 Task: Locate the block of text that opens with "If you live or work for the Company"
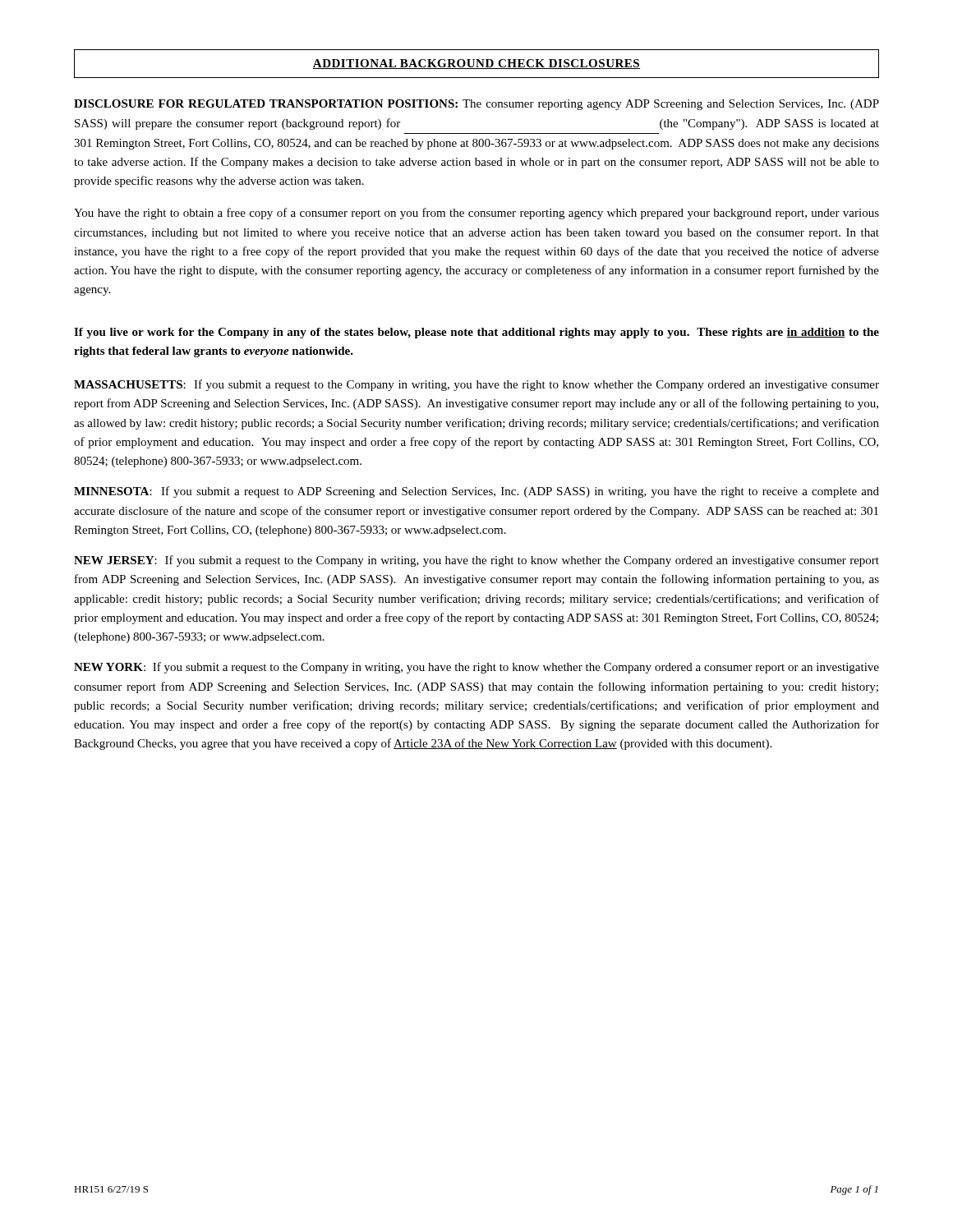476,341
